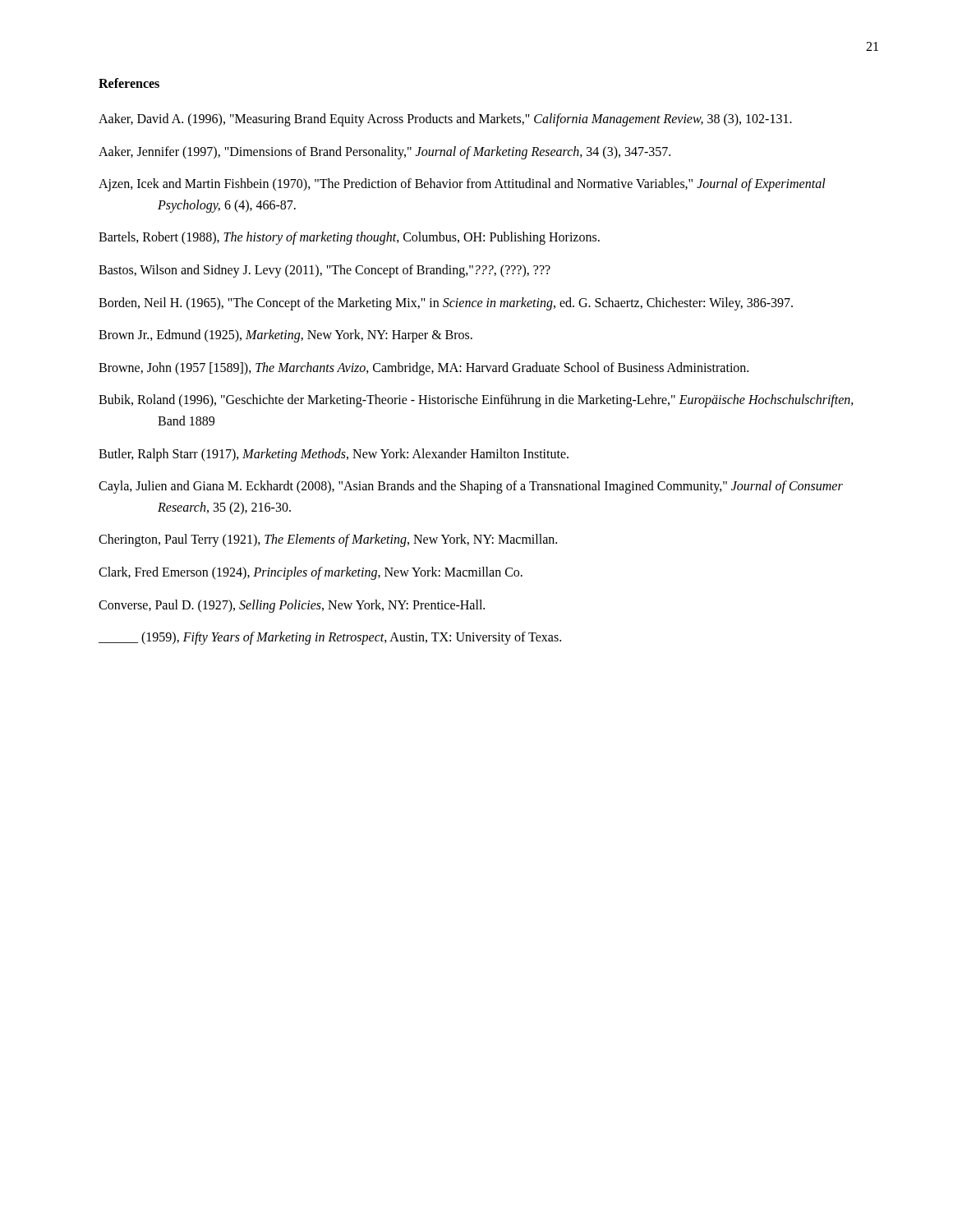The height and width of the screenshot is (1232, 953).
Task: Locate the list item containing "Cayla, Julien and"
Action: click(471, 496)
